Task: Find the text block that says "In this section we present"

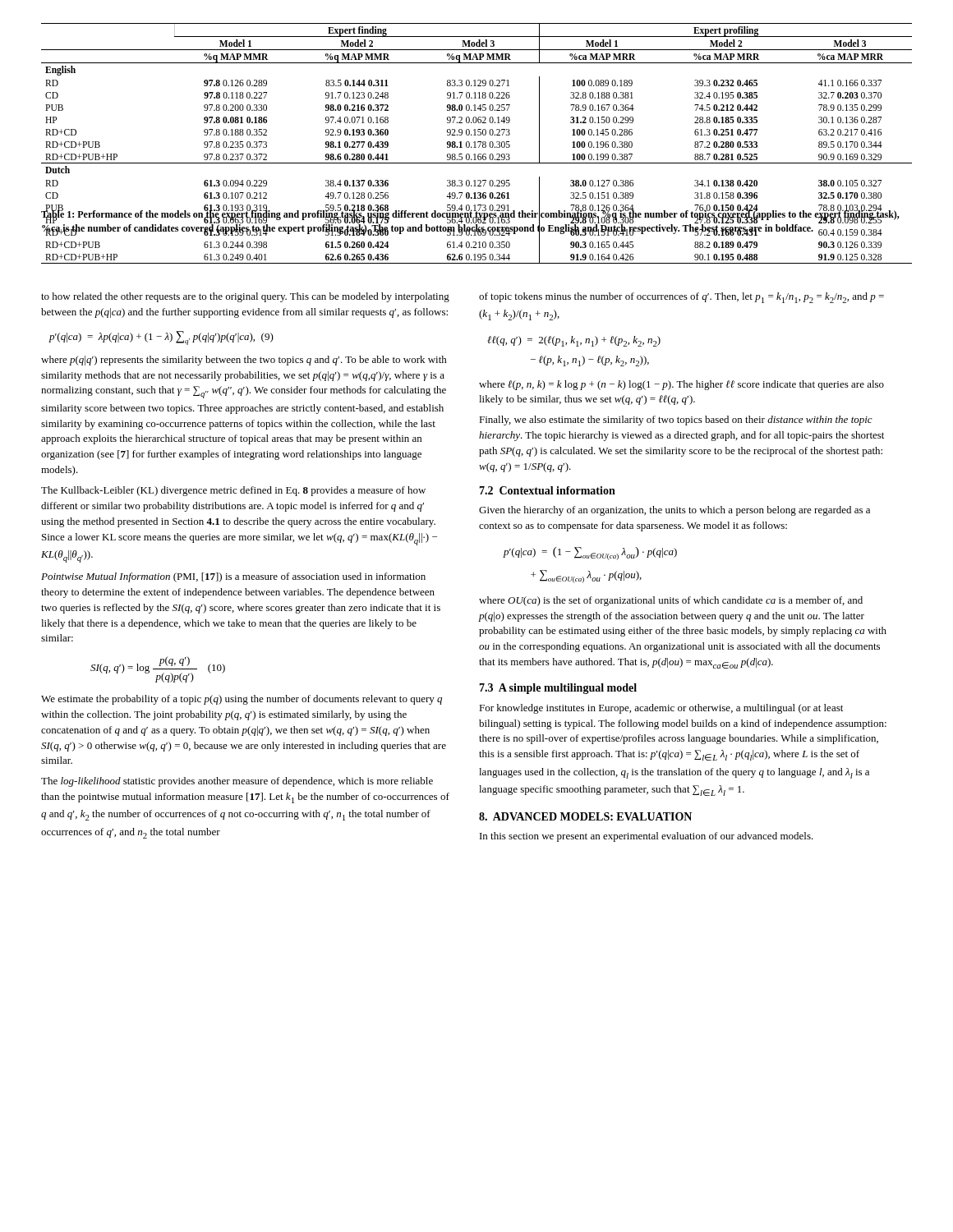Action: point(683,837)
